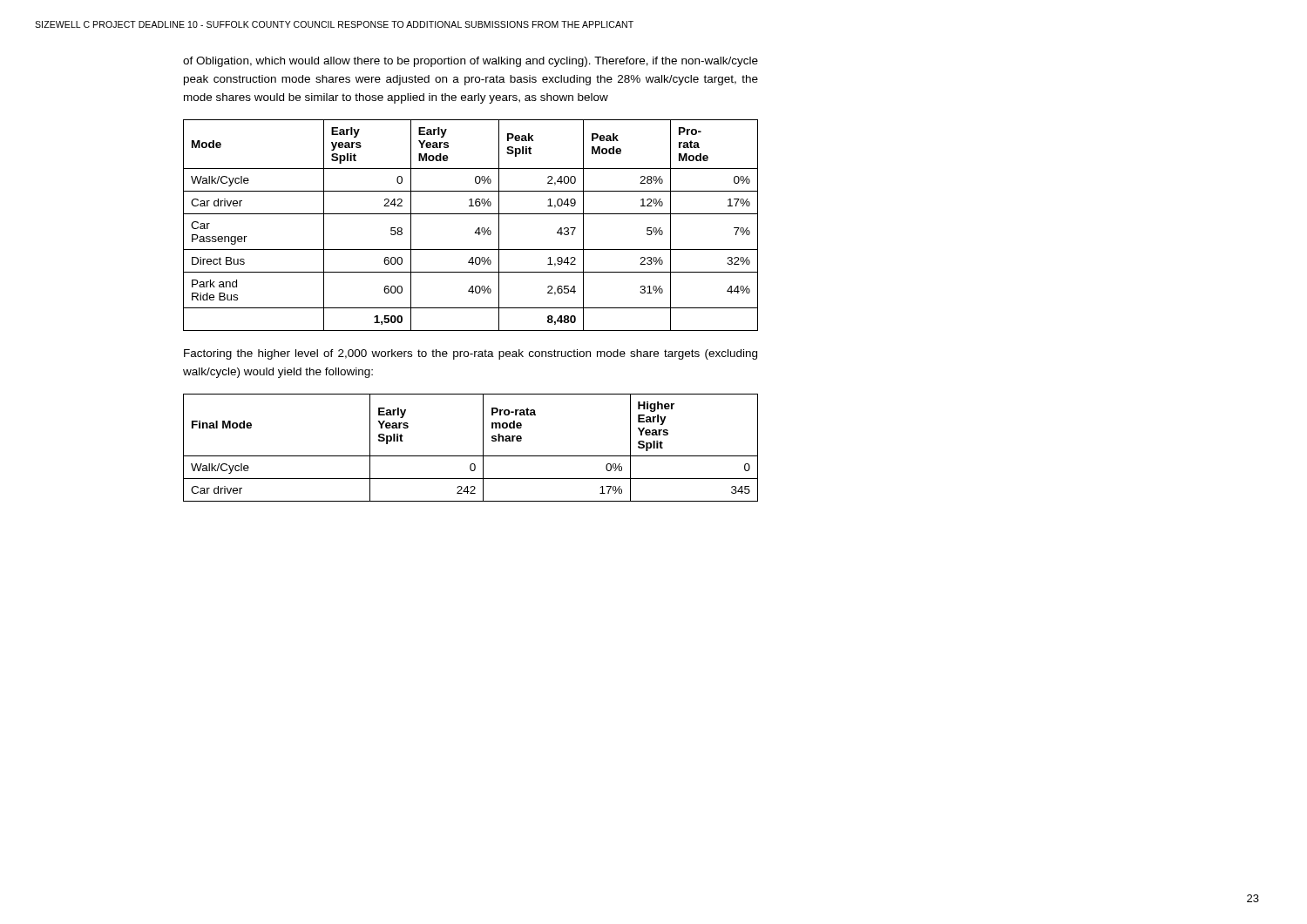Screen dimensions: 924x1307
Task: Find the table that mentions "Peak Mode"
Action: (471, 225)
